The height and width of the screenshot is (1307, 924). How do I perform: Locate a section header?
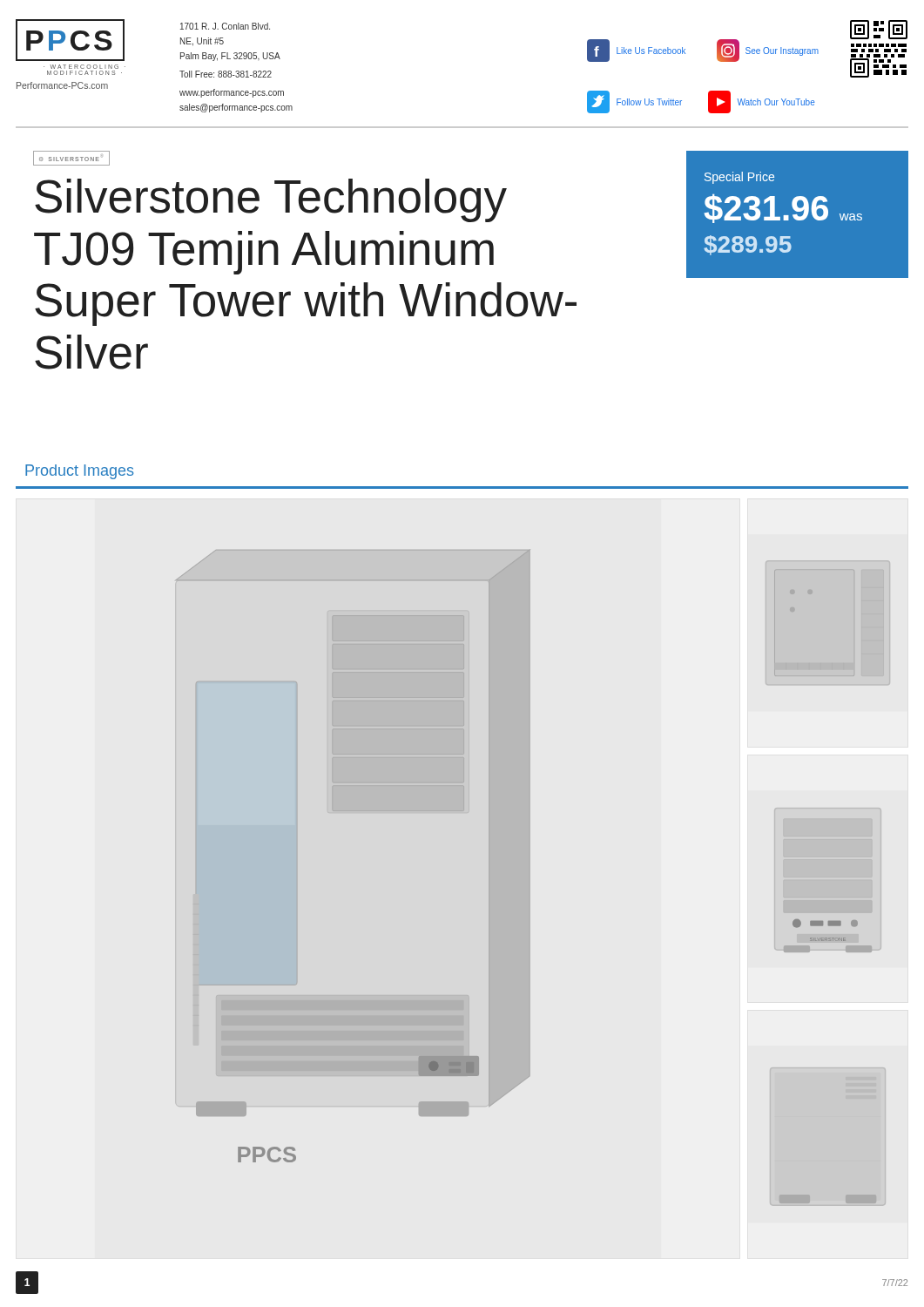coord(79,471)
